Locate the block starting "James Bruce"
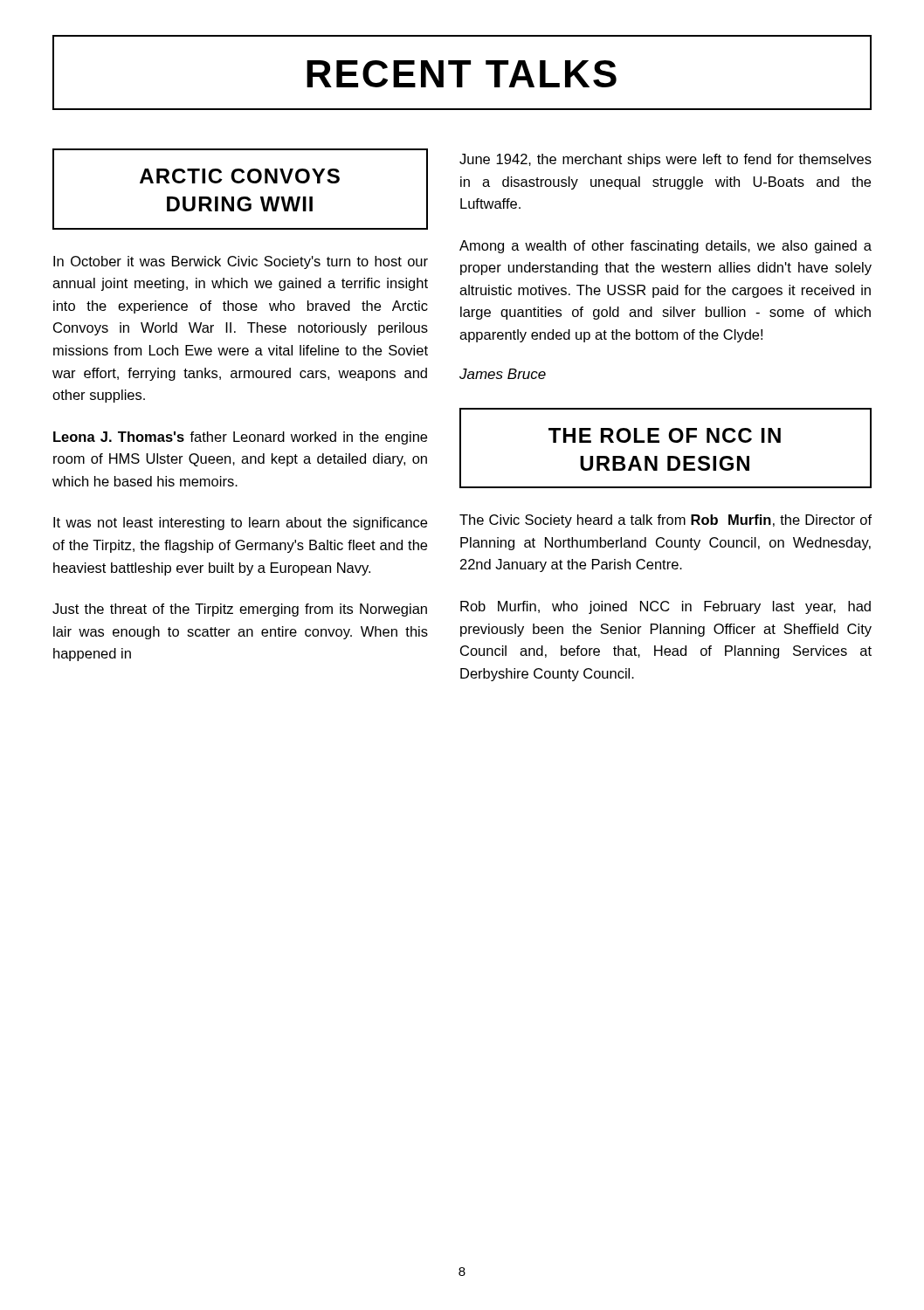This screenshot has width=924, height=1310. click(503, 374)
